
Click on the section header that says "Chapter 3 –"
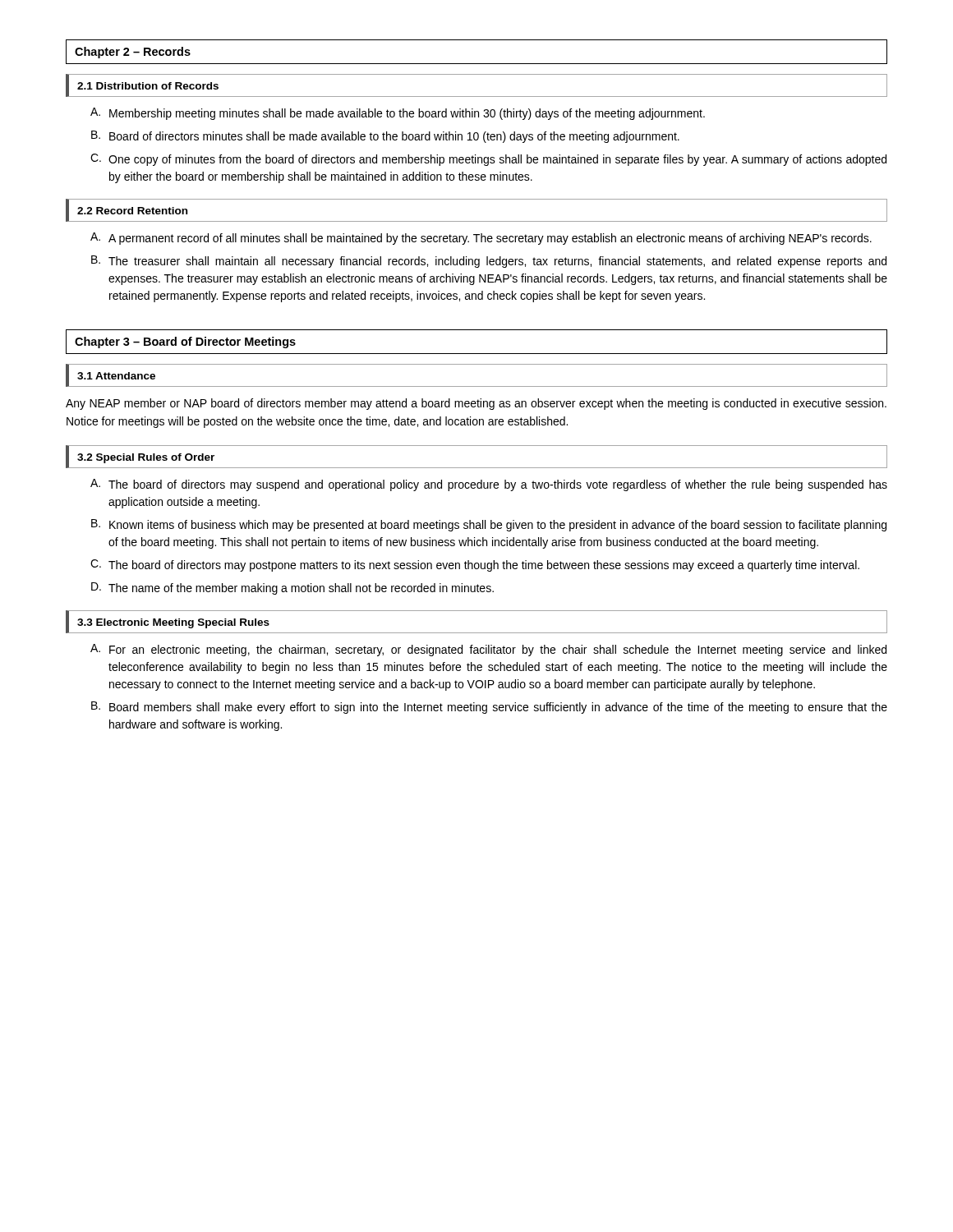point(185,342)
